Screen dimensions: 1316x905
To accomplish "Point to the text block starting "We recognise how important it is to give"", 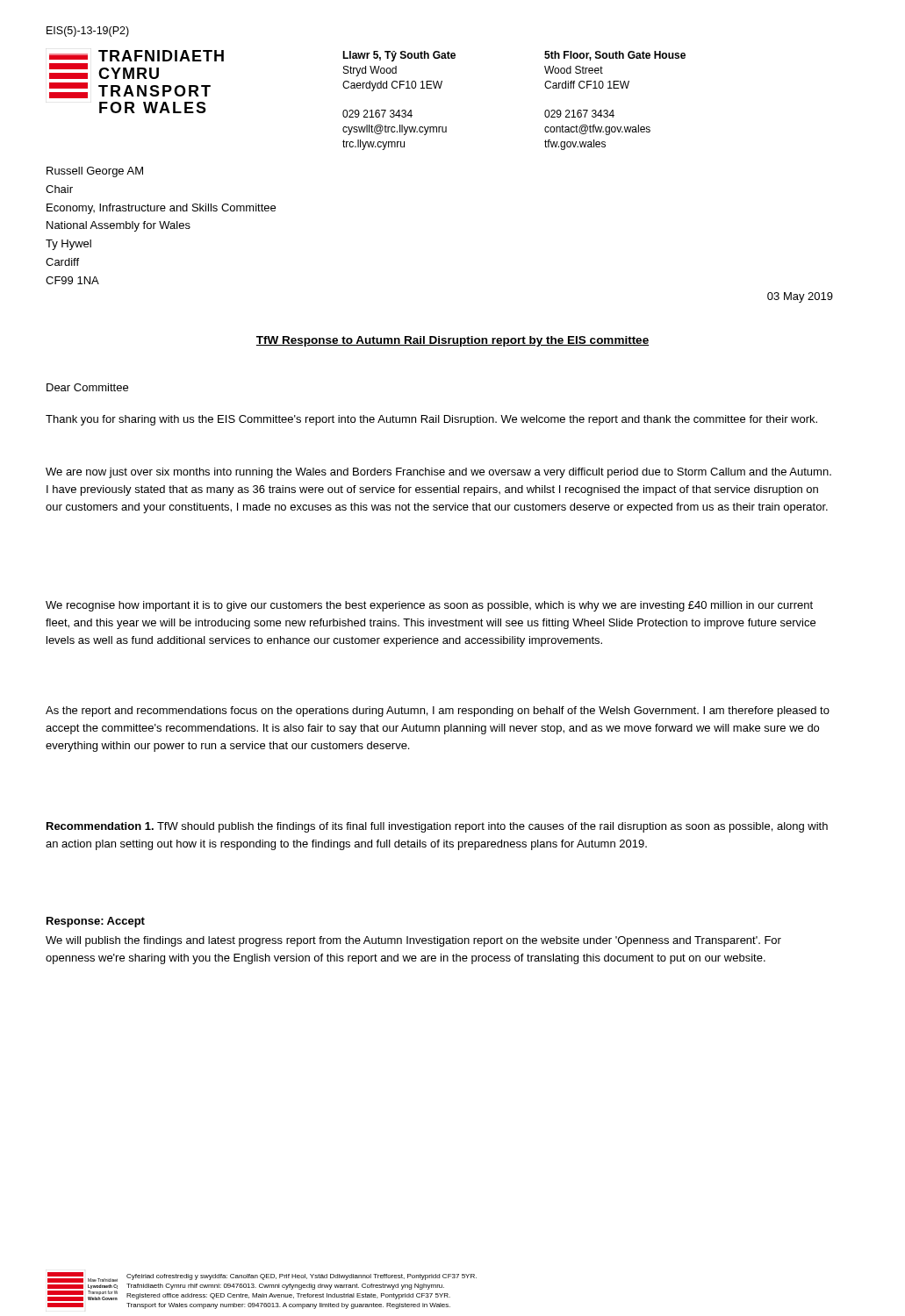I will (x=431, y=623).
